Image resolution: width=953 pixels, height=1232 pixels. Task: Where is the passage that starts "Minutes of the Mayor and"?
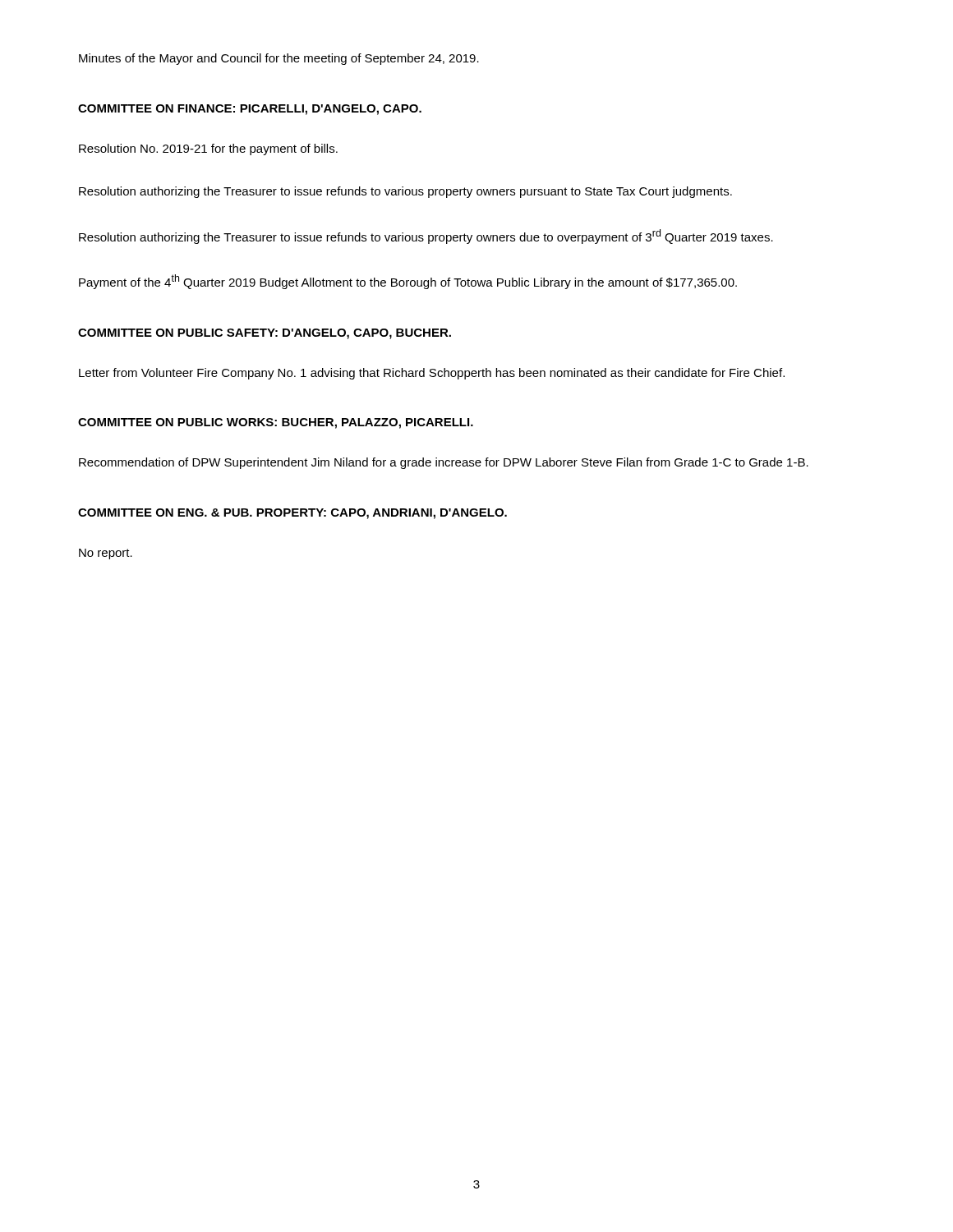pyautogui.click(x=279, y=58)
